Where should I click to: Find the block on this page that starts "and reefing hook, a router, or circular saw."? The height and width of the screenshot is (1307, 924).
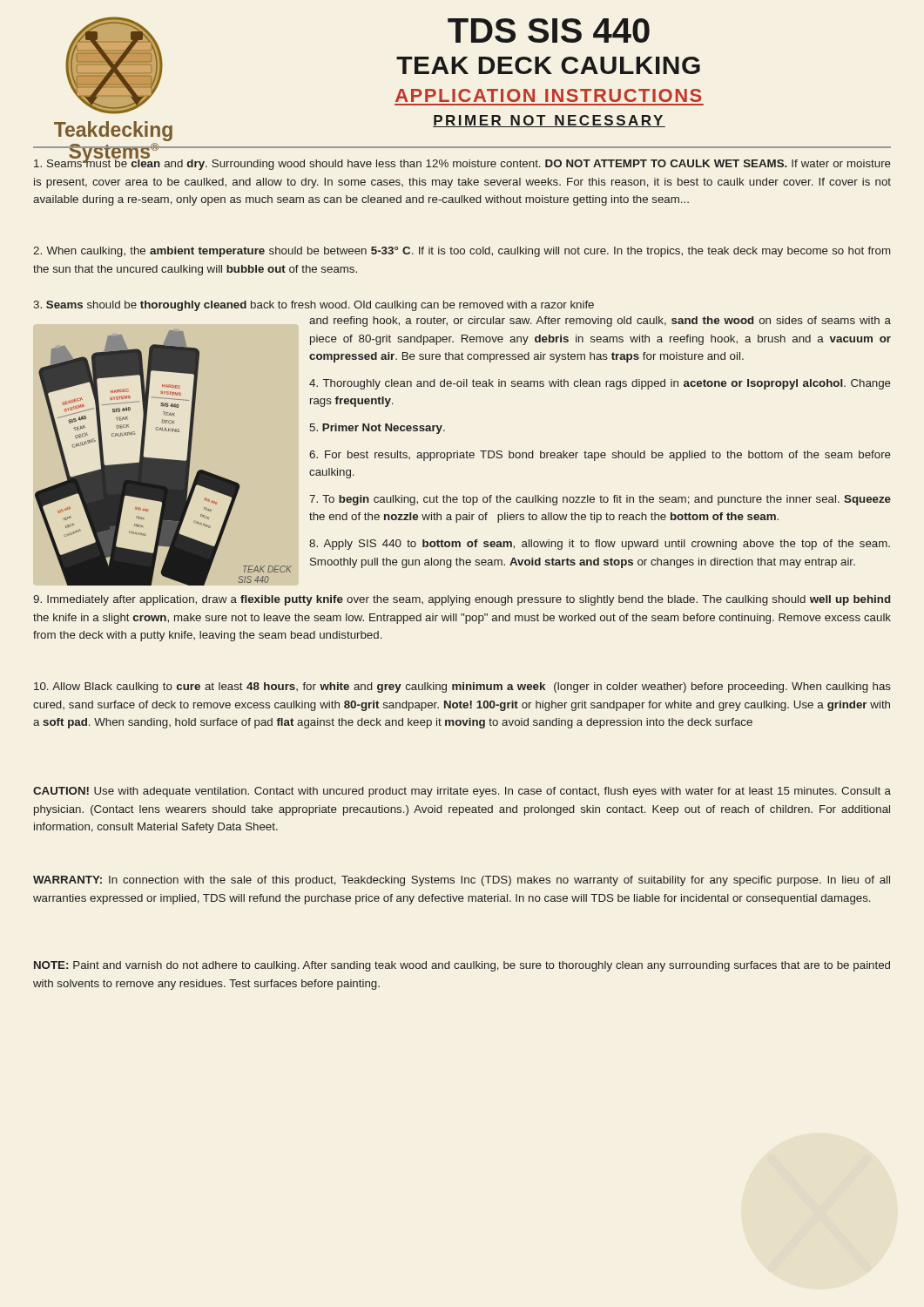(x=600, y=442)
